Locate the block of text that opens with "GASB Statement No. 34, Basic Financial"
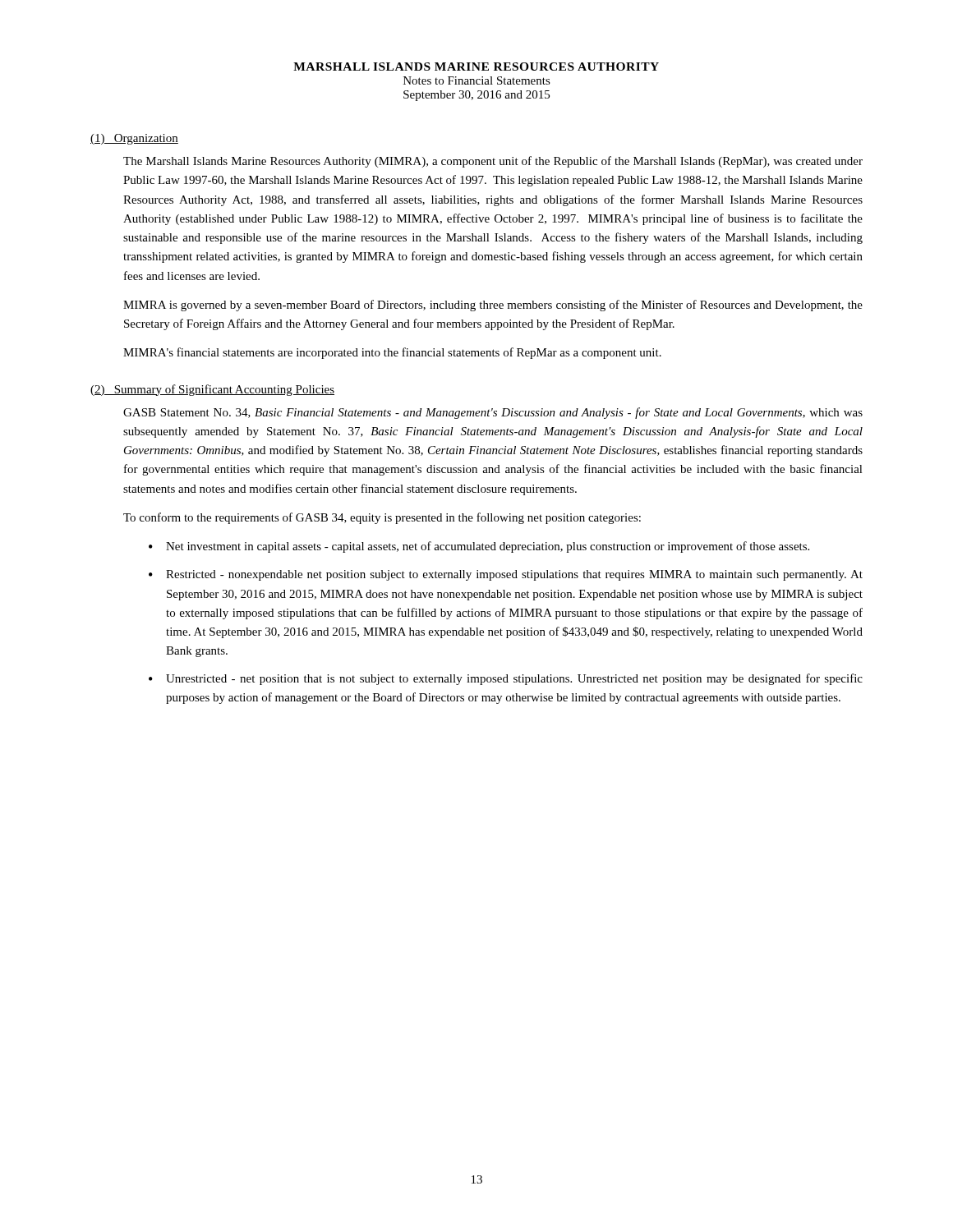The image size is (953, 1232). point(493,450)
